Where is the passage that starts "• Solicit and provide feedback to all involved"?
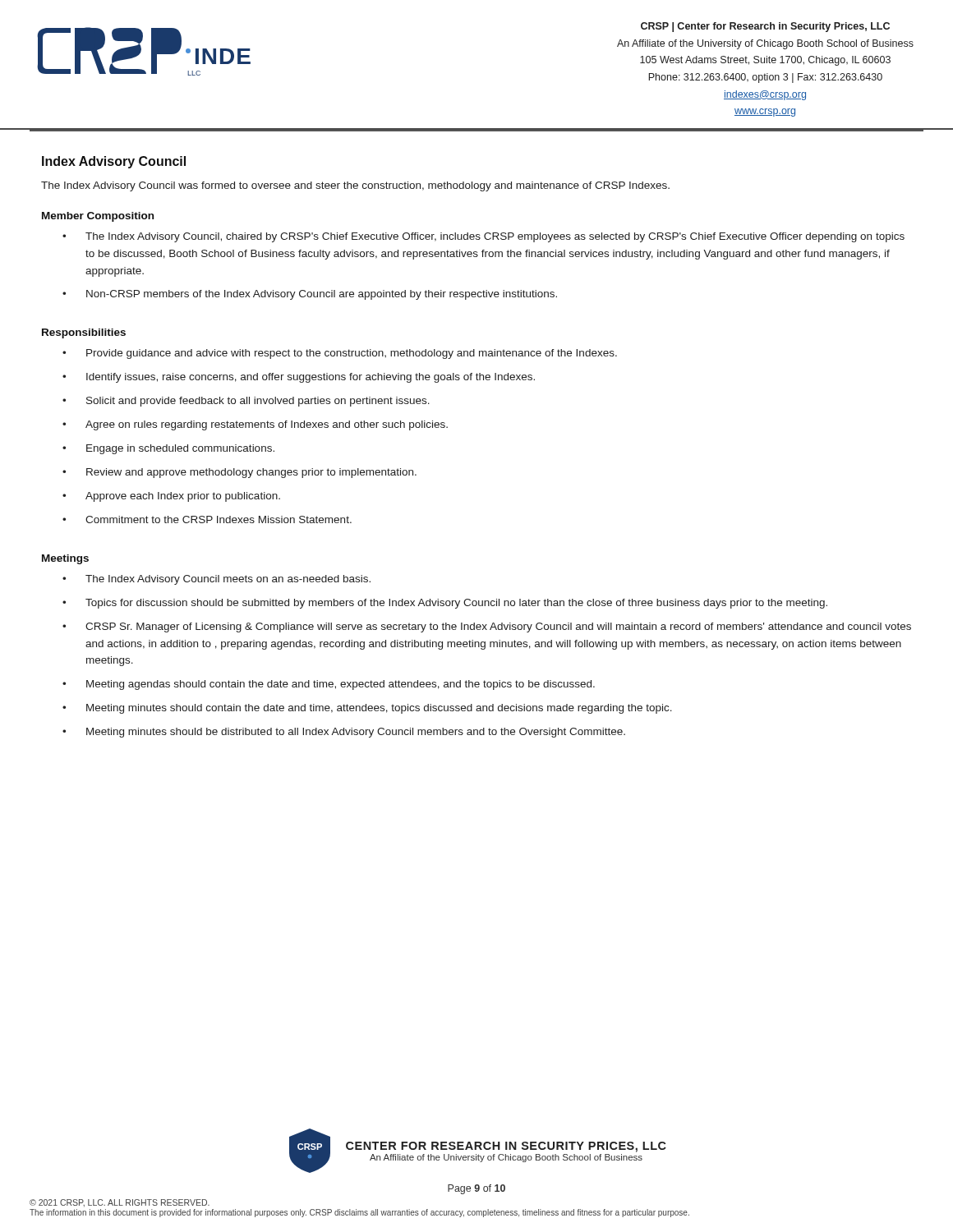 246,402
